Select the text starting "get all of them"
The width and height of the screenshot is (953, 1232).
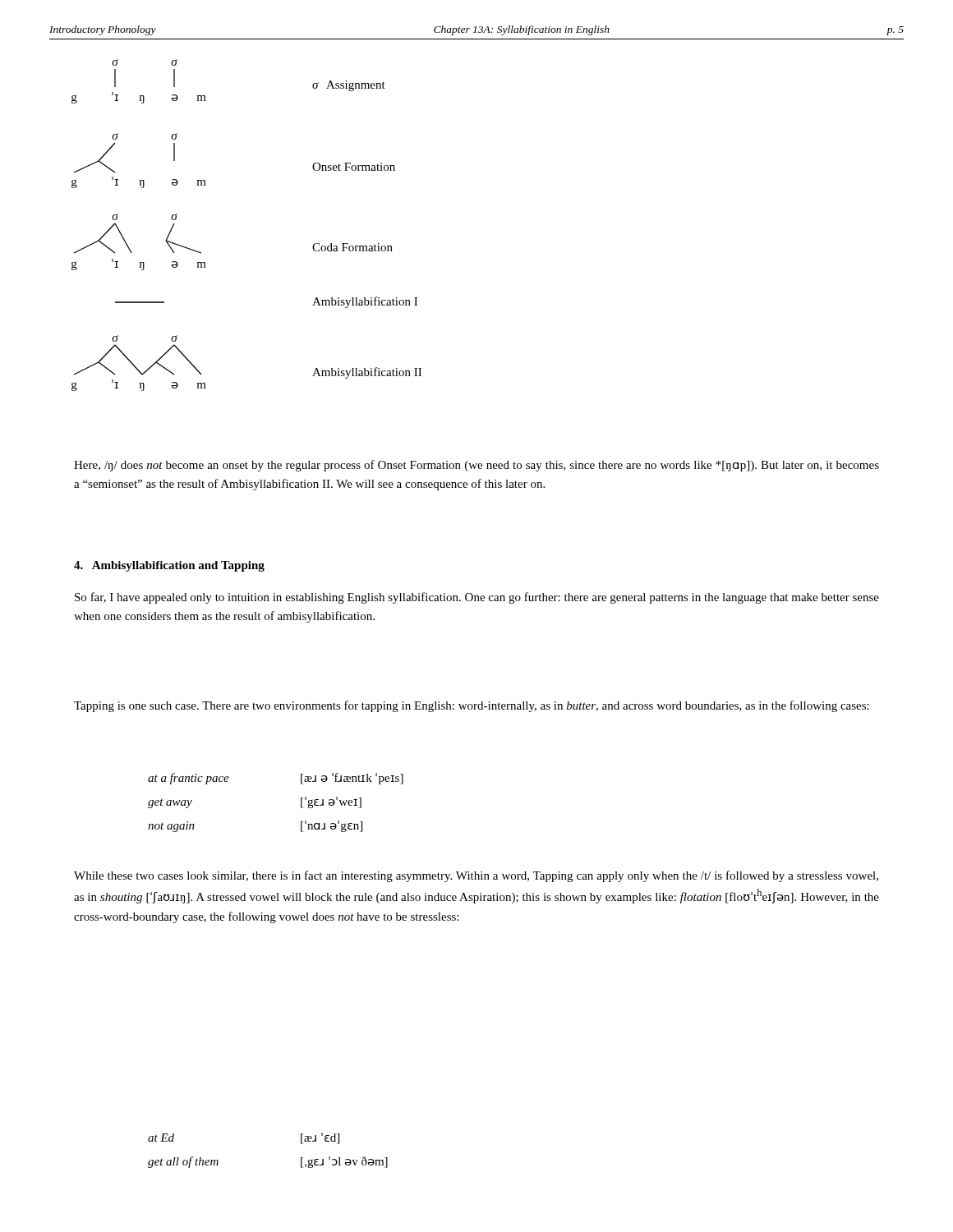tap(183, 1161)
